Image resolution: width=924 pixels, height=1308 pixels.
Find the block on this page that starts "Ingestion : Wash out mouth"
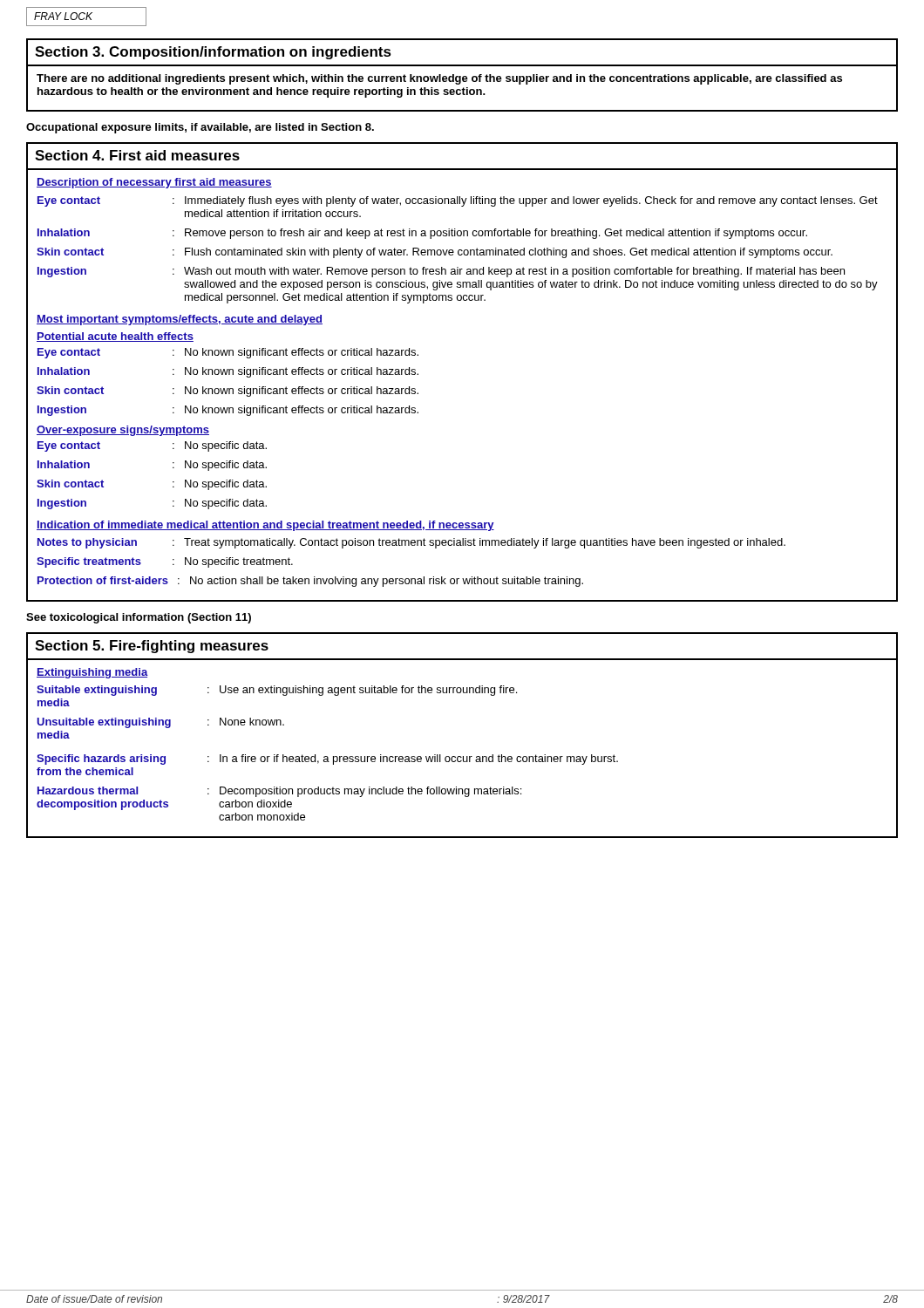pyautogui.click(x=462, y=284)
